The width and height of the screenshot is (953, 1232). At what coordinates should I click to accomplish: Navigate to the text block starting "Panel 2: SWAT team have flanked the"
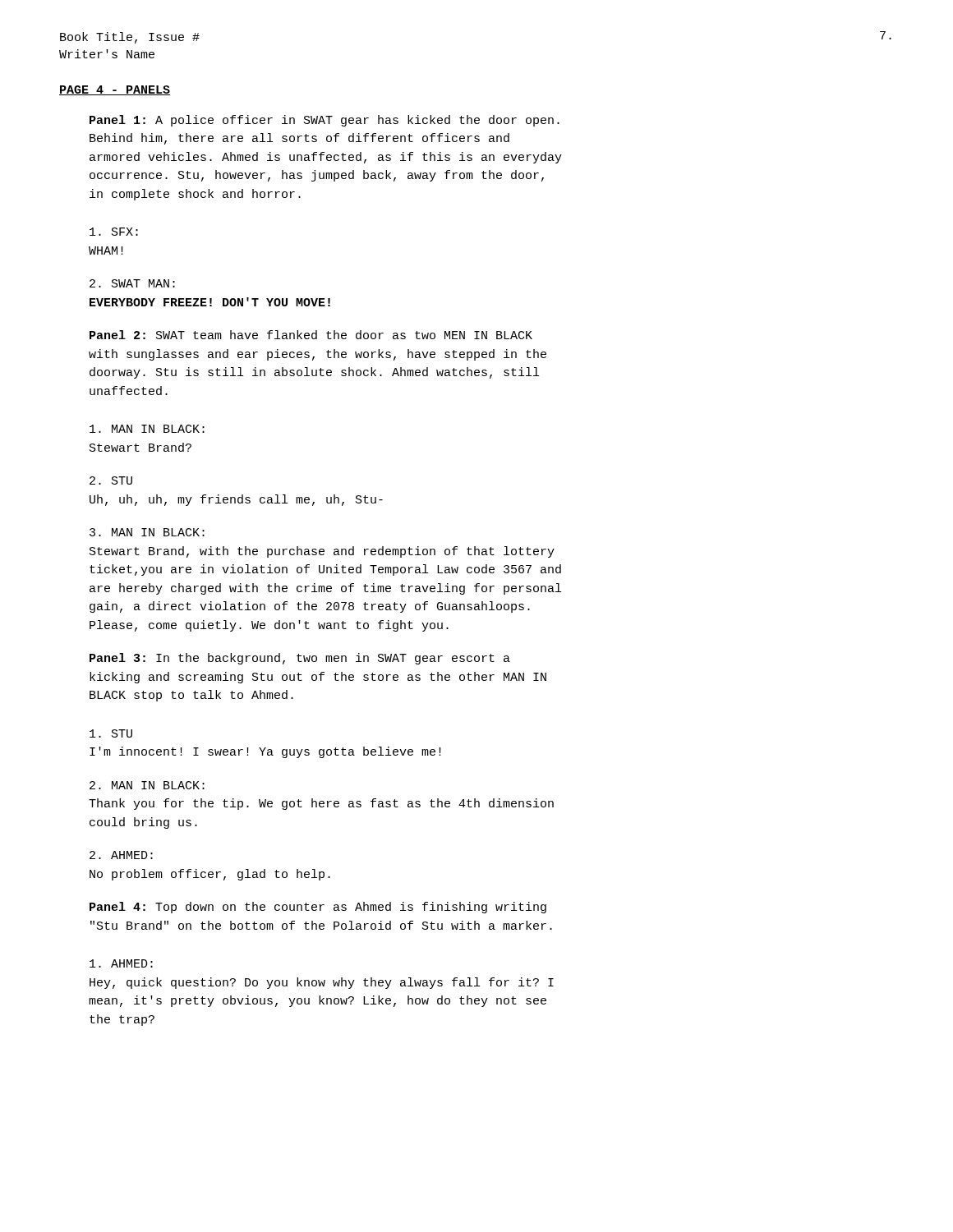(318, 364)
